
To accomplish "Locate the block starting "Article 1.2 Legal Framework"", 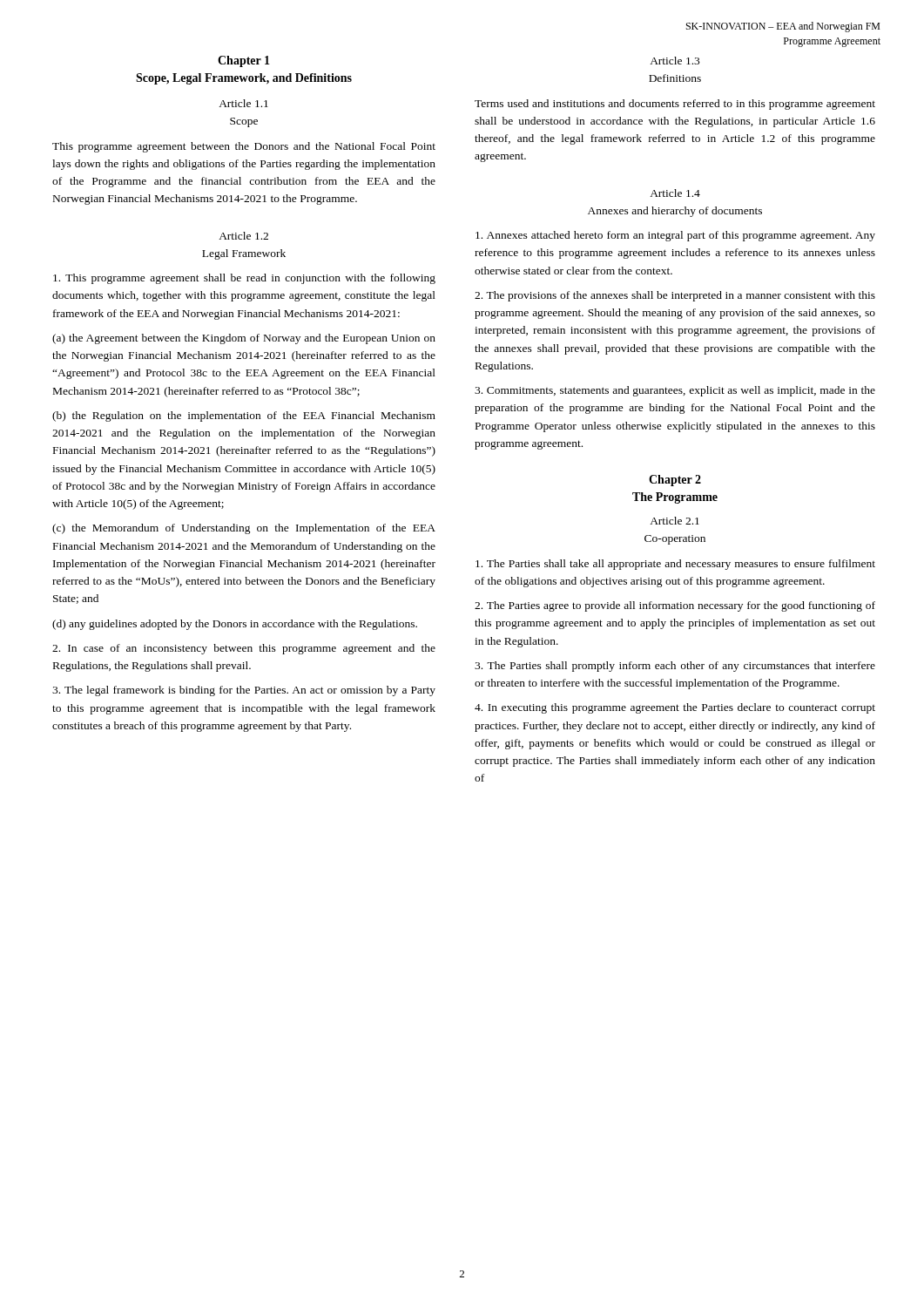I will point(244,244).
